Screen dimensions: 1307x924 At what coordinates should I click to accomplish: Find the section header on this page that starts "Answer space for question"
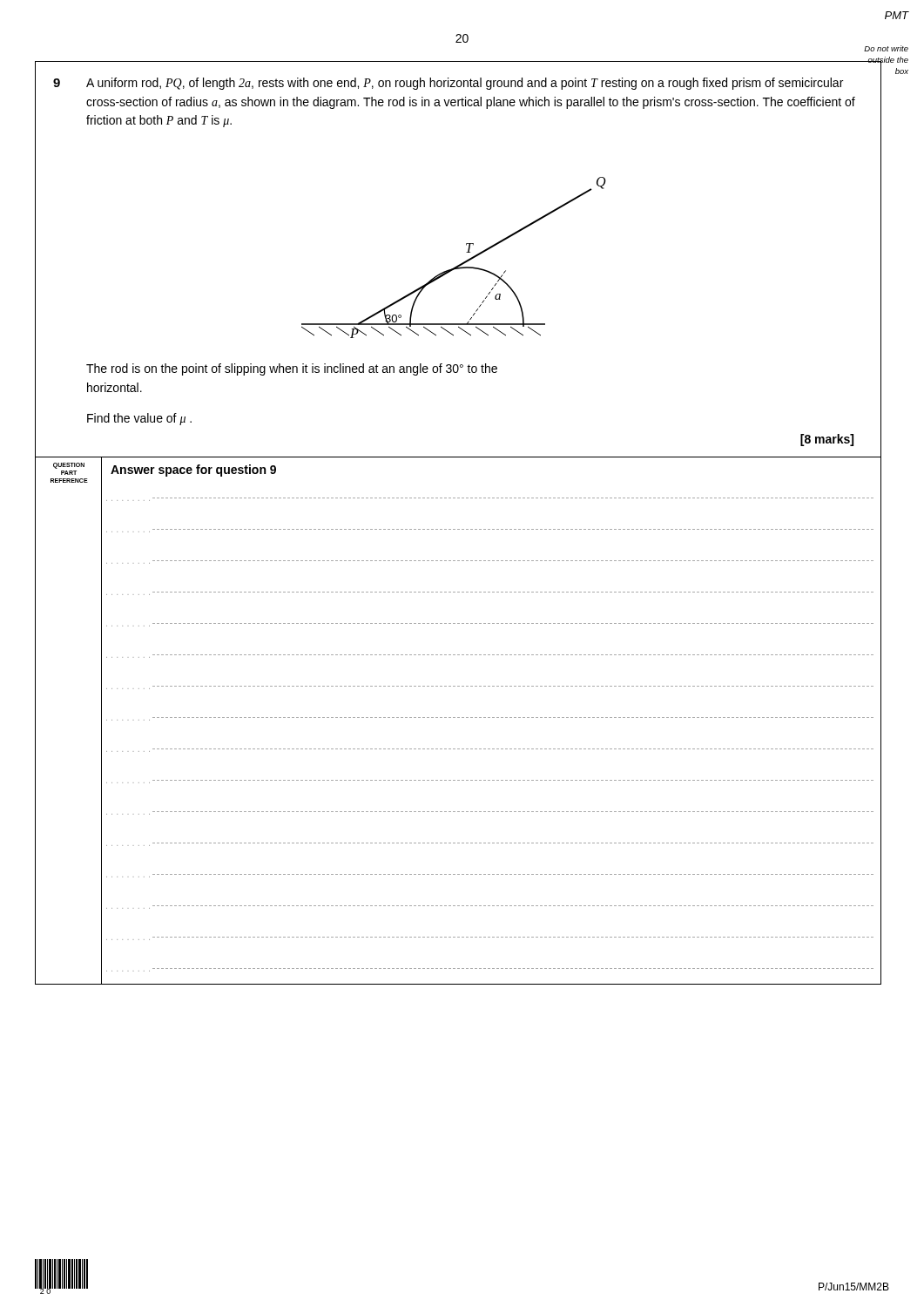point(194,470)
